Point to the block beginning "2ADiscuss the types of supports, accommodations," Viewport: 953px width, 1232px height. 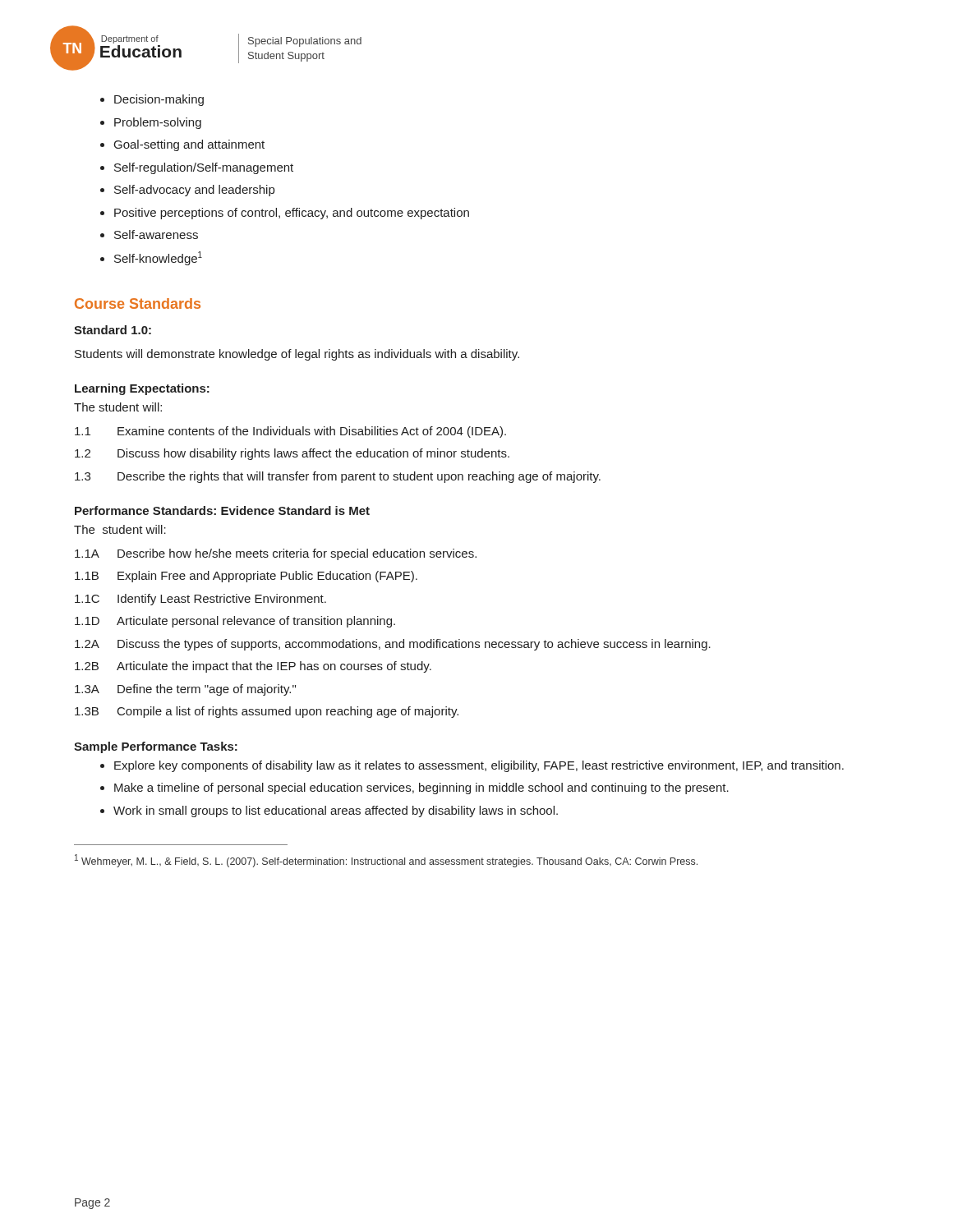tap(476, 644)
